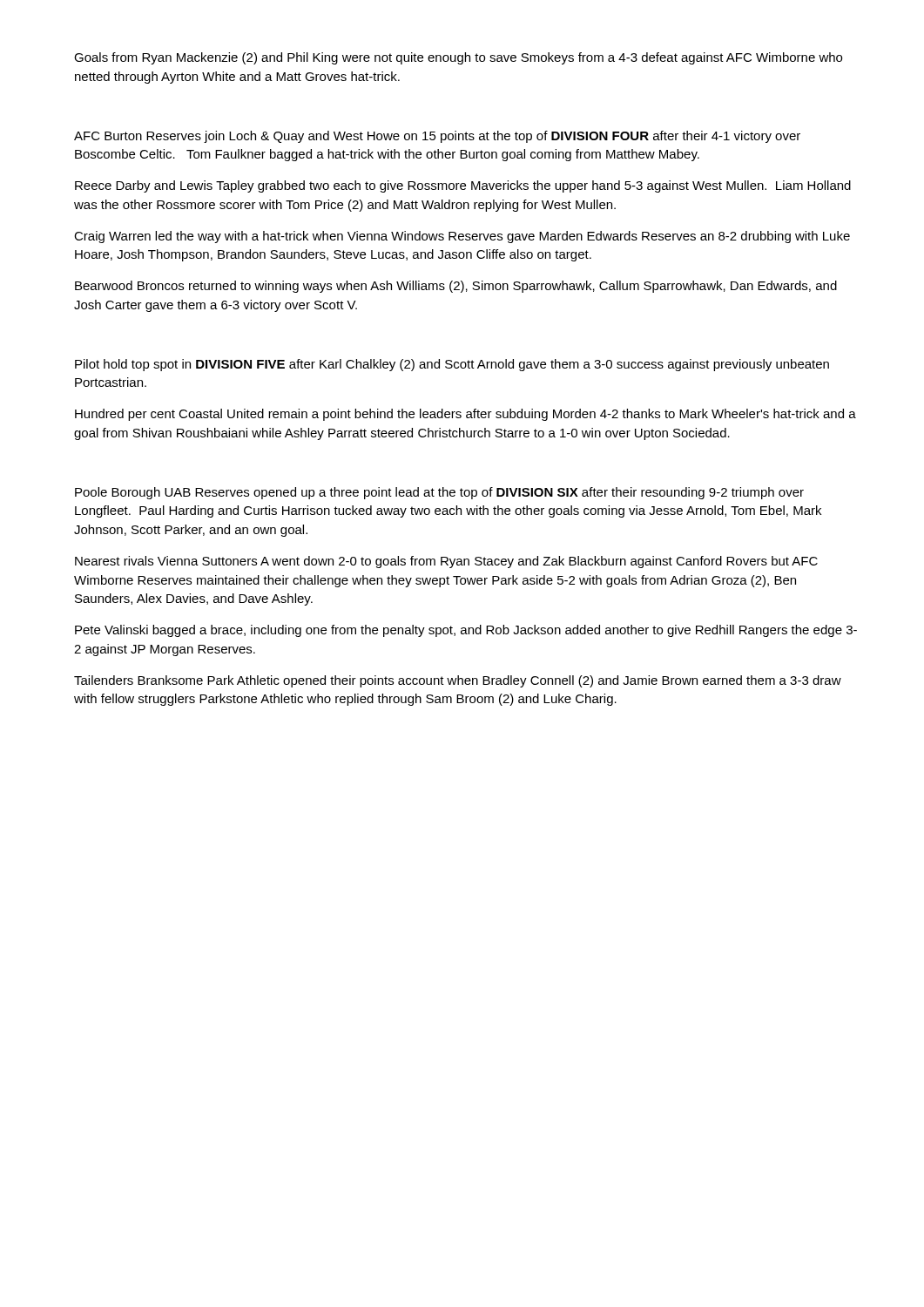
Task: Locate the block of text that opens with "Goals from Ryan Mackenzie (2)"
Action: click(458, 67)
